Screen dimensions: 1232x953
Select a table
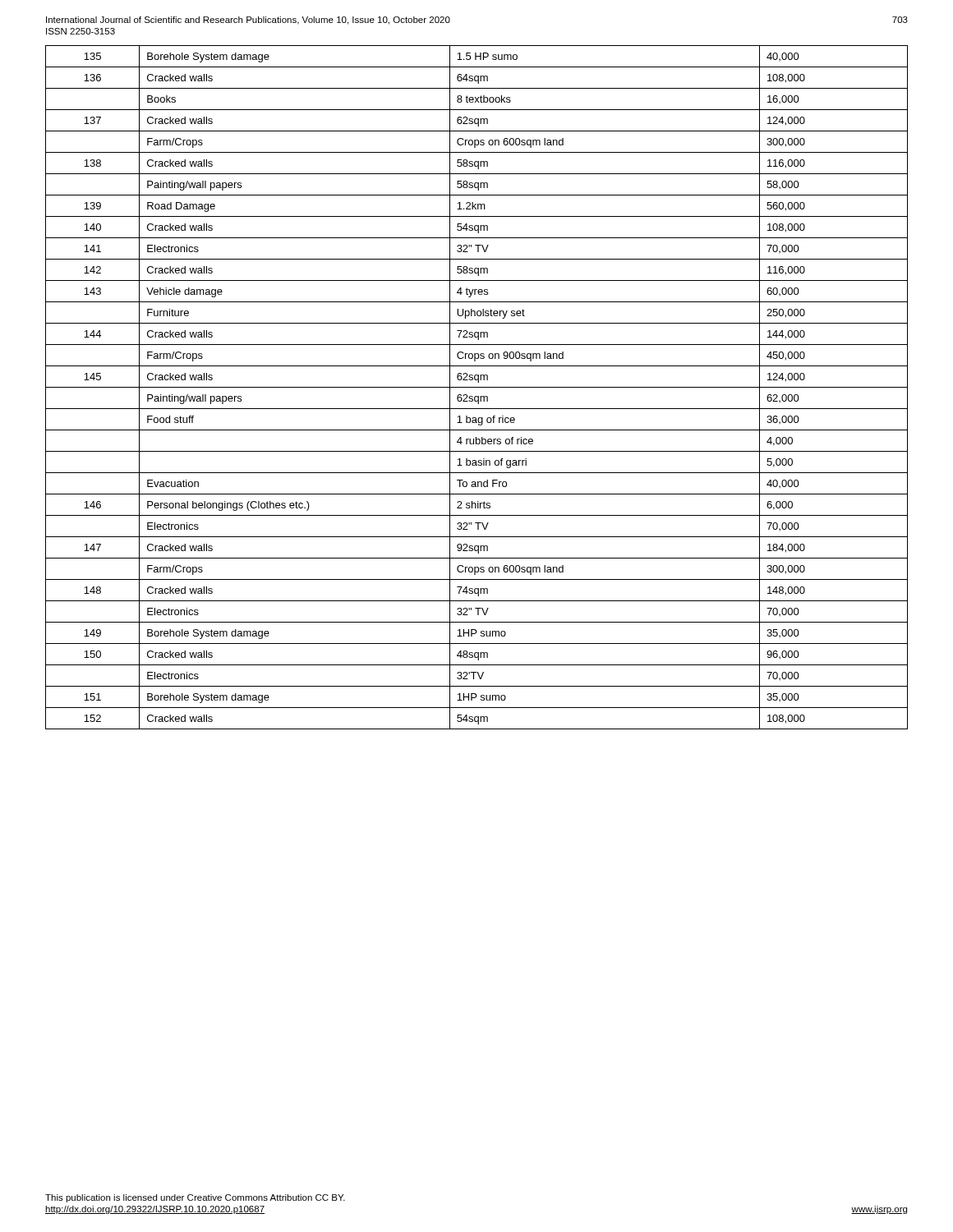coord(476,387)
